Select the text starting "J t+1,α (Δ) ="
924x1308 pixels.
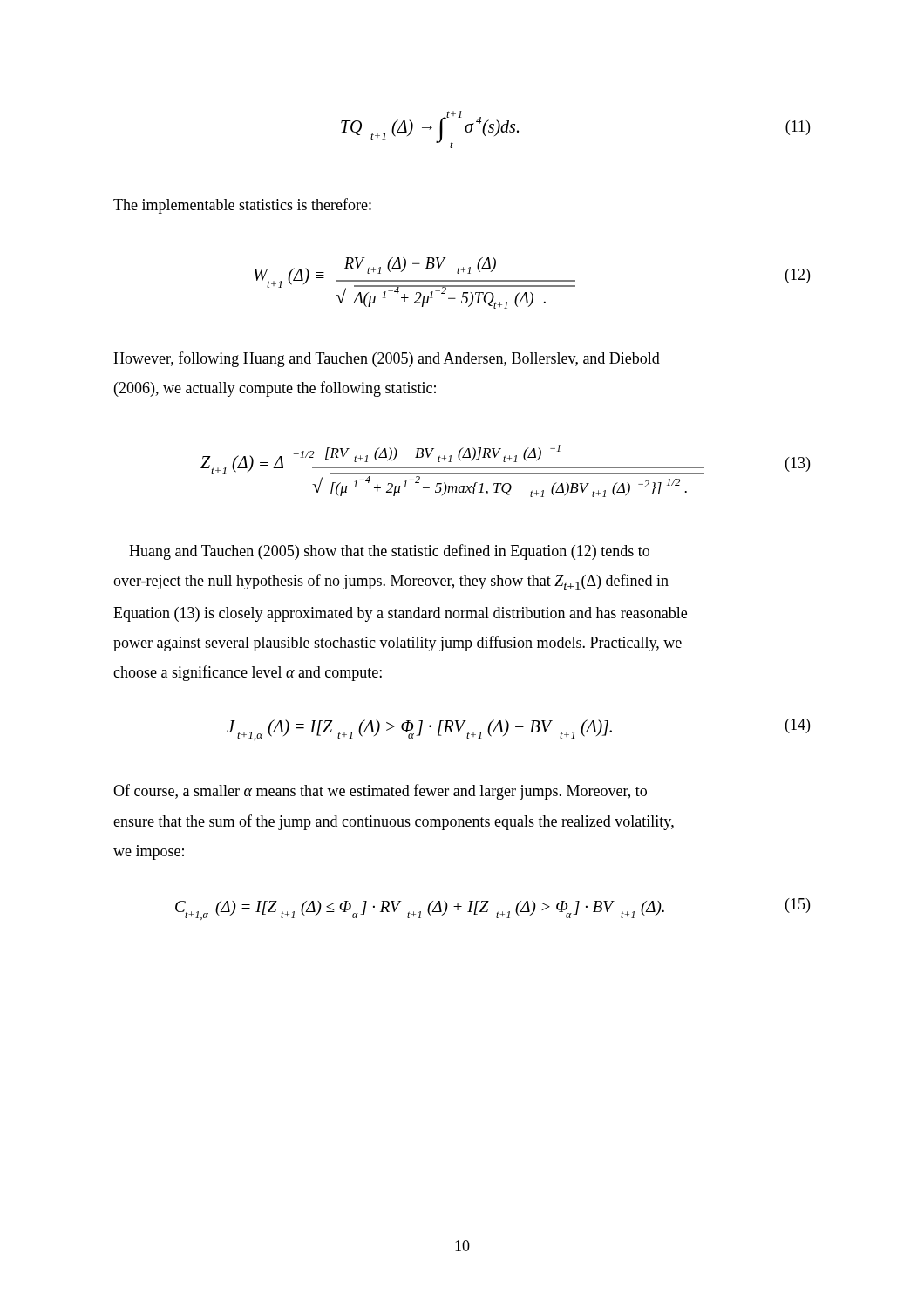[519, 725]
